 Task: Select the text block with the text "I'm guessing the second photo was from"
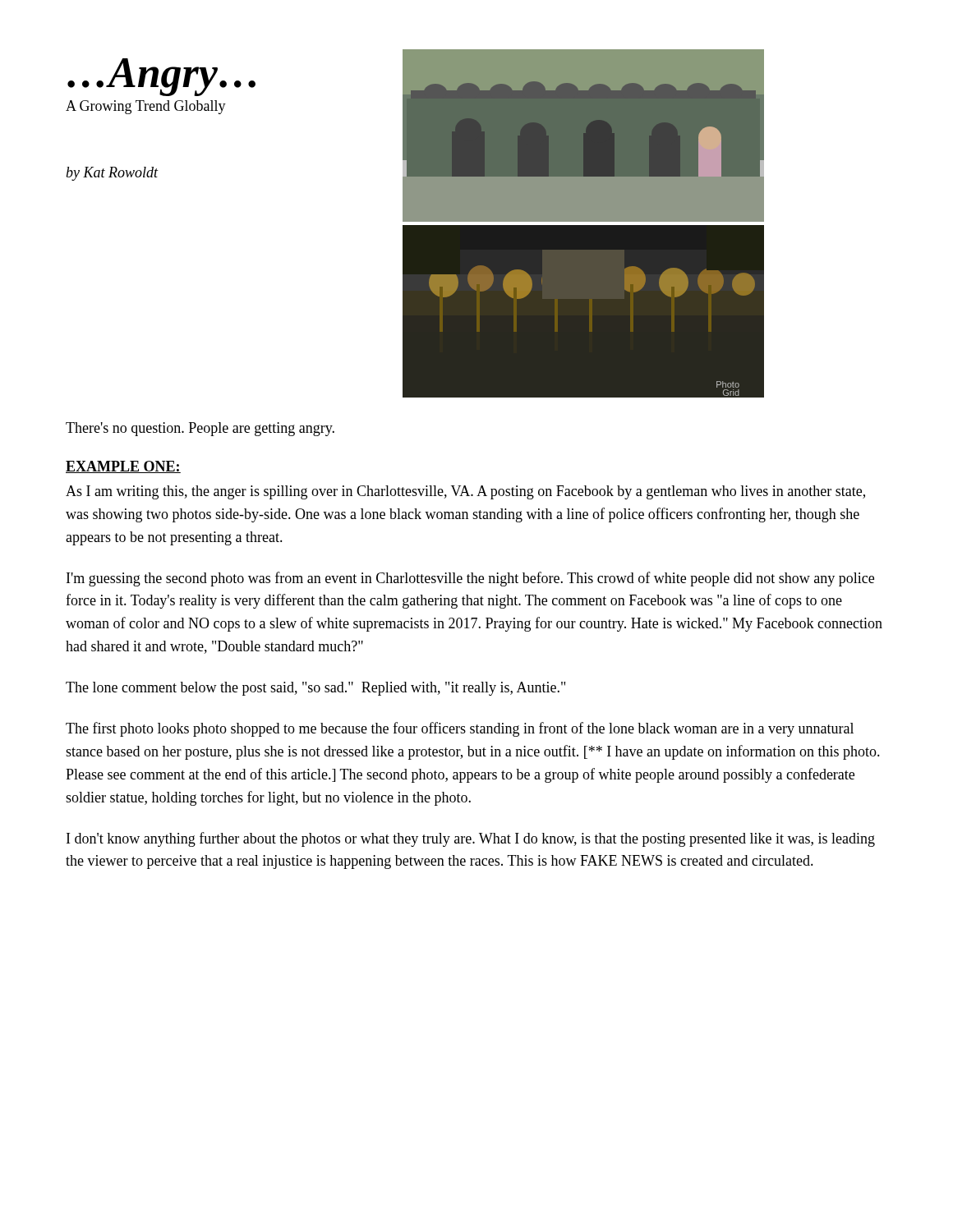[x=474, y=612]
